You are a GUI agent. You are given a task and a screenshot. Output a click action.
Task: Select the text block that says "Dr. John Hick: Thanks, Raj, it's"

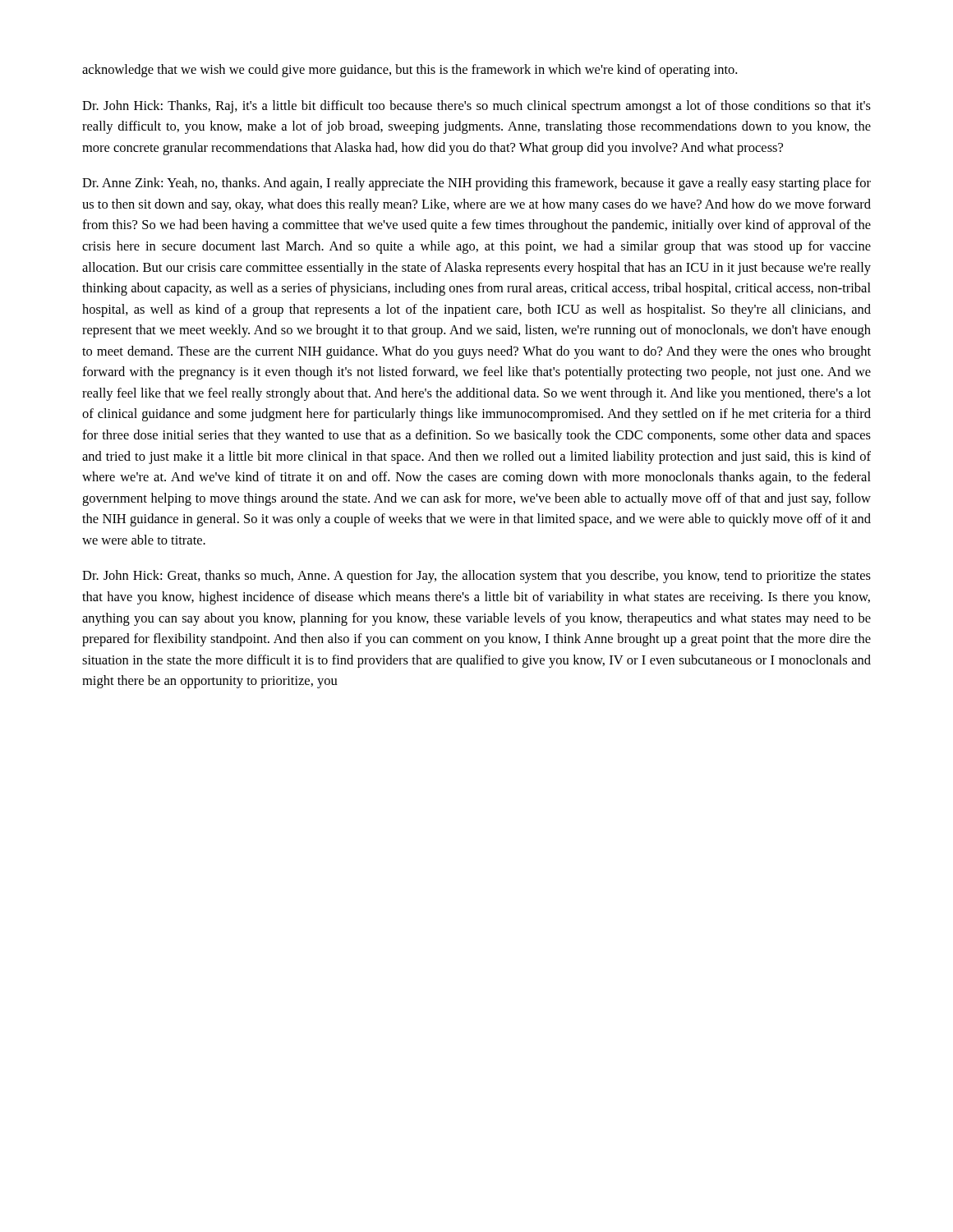coord(476,126)
